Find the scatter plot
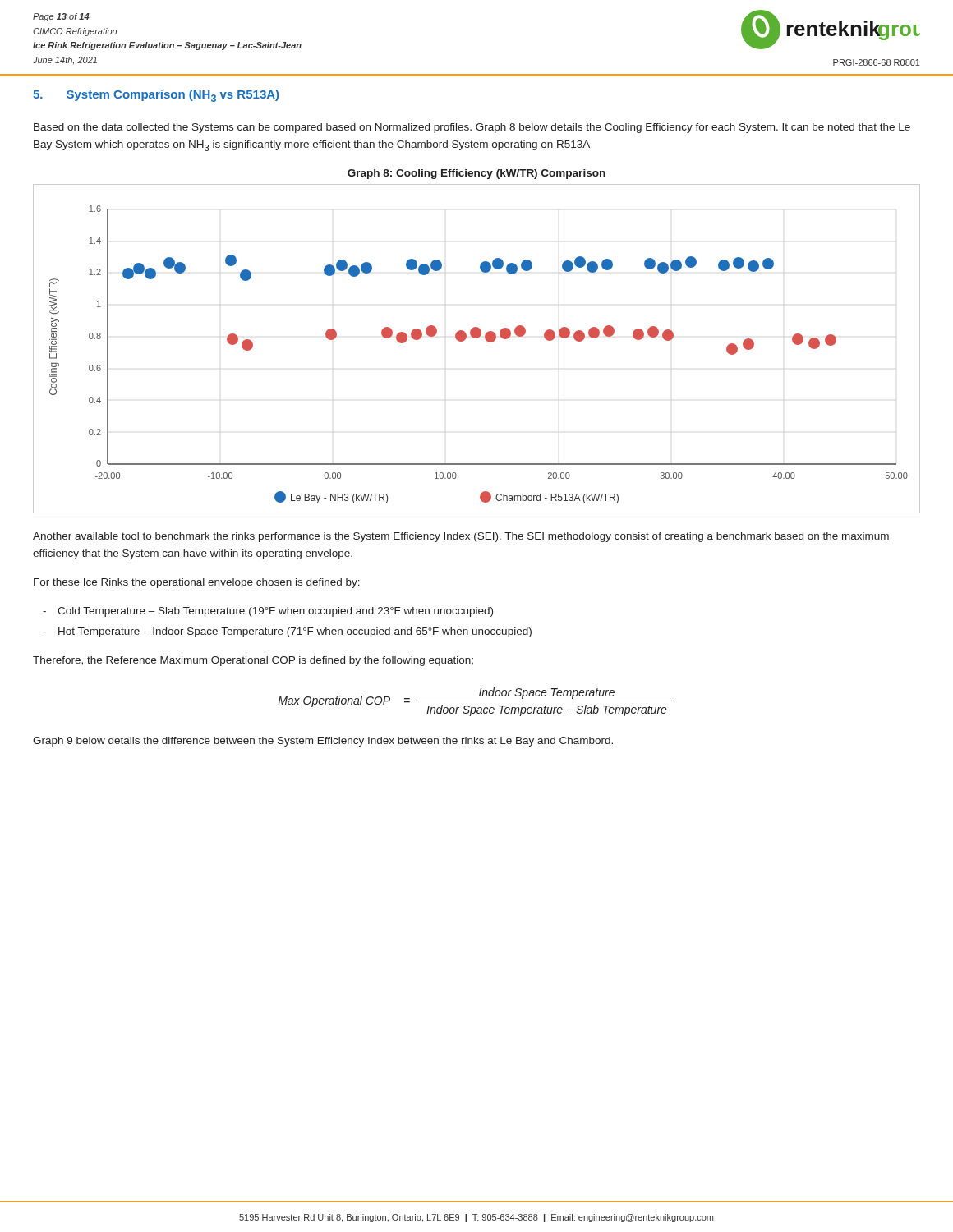The width and height of the screenshot is (953, 1232). (x=476, y=349)
